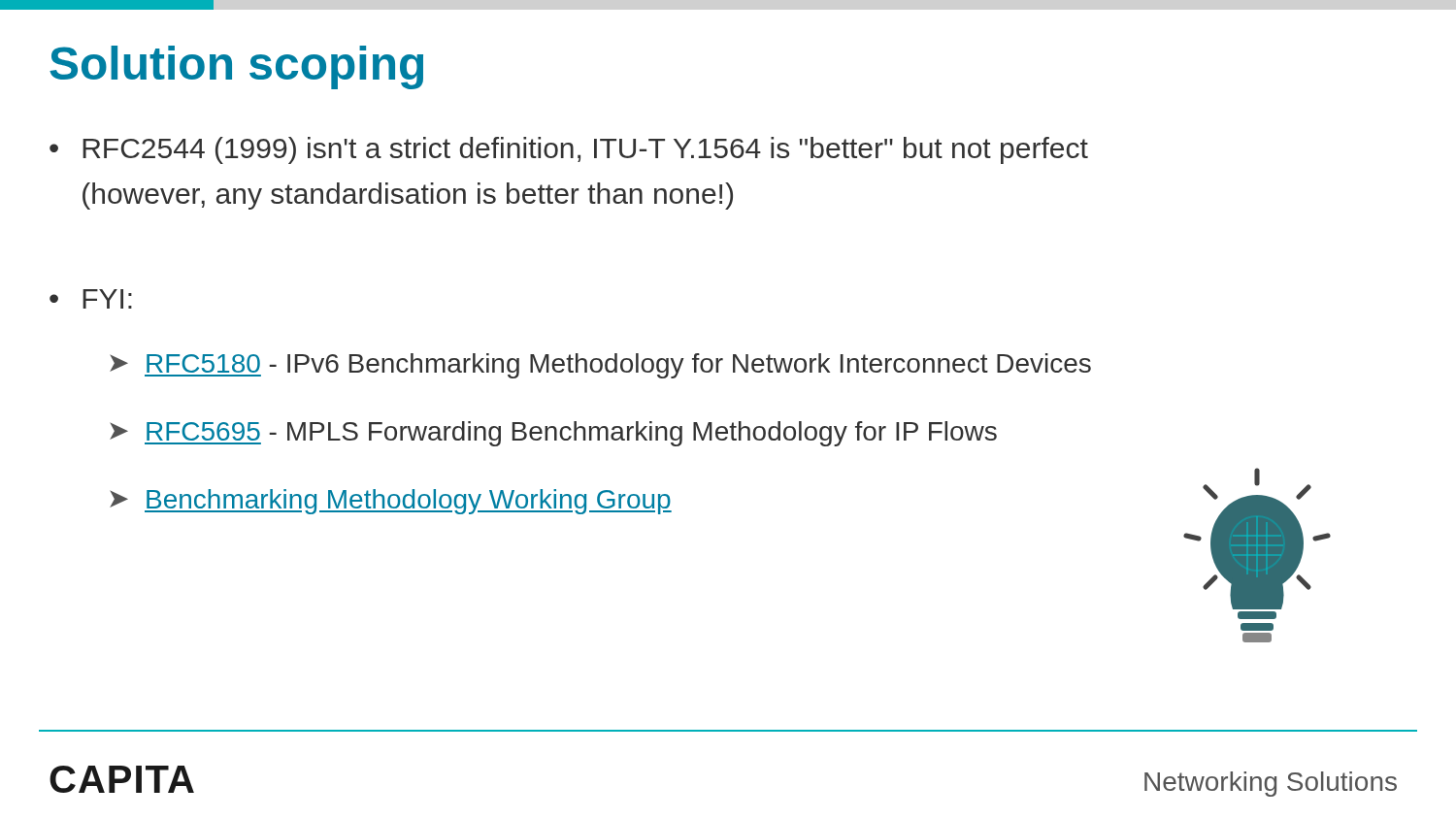Find the title with the text "Solution scoping"

point(237,64)
